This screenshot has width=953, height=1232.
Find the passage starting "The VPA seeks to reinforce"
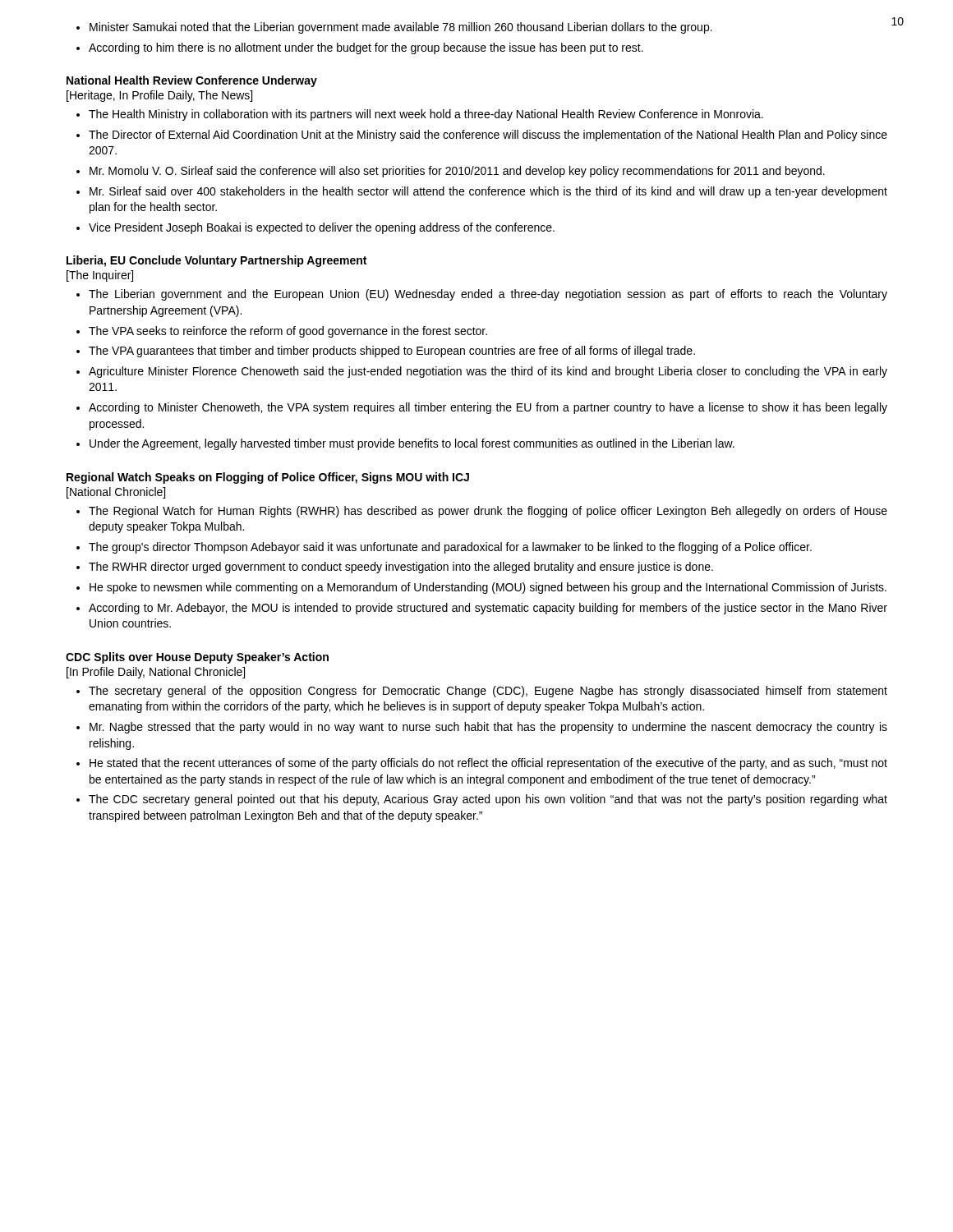coord(488,331)
